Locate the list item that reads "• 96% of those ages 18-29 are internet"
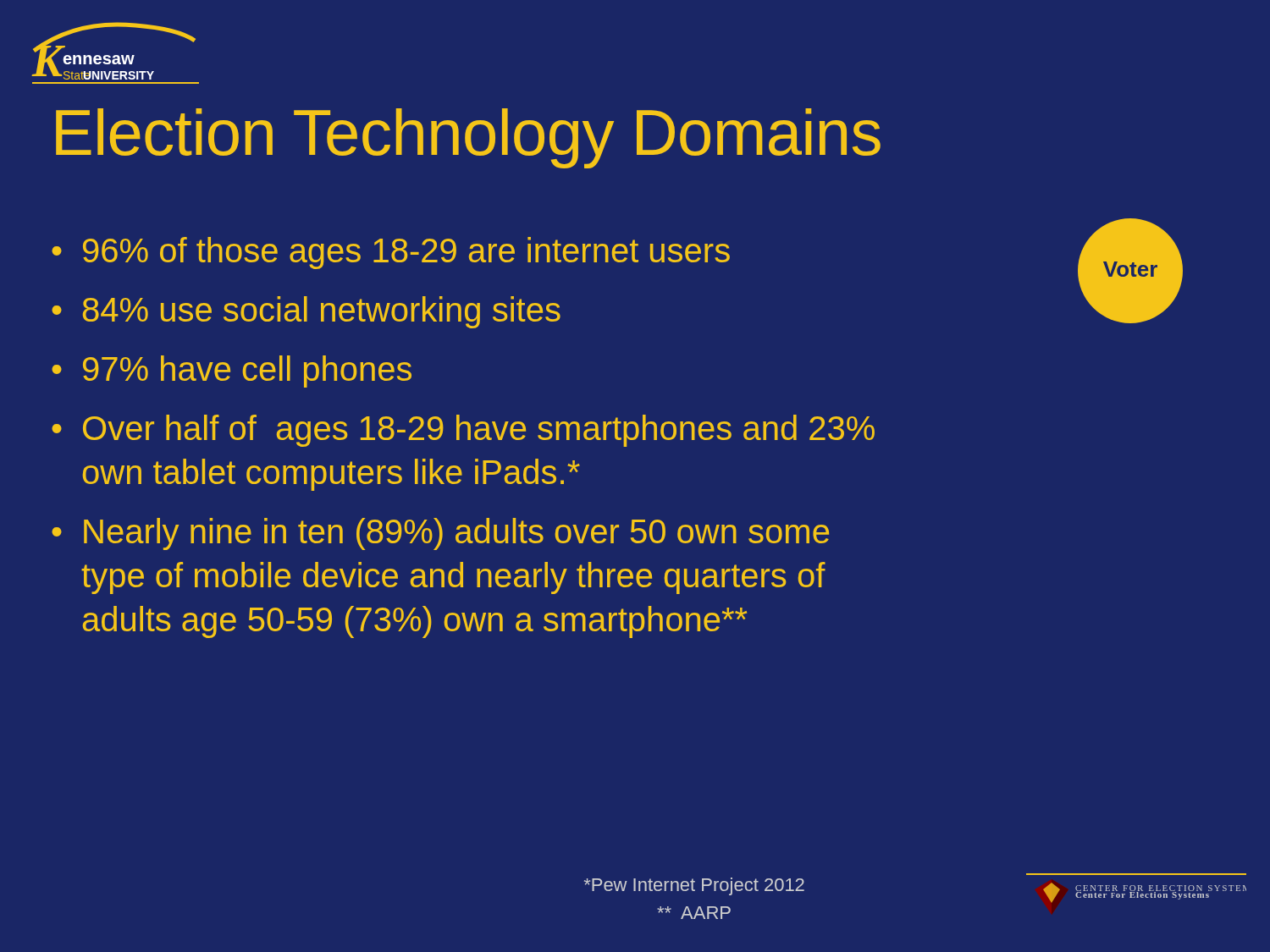This screenshot has height=952, width=1270. click(x=391, y=250)
